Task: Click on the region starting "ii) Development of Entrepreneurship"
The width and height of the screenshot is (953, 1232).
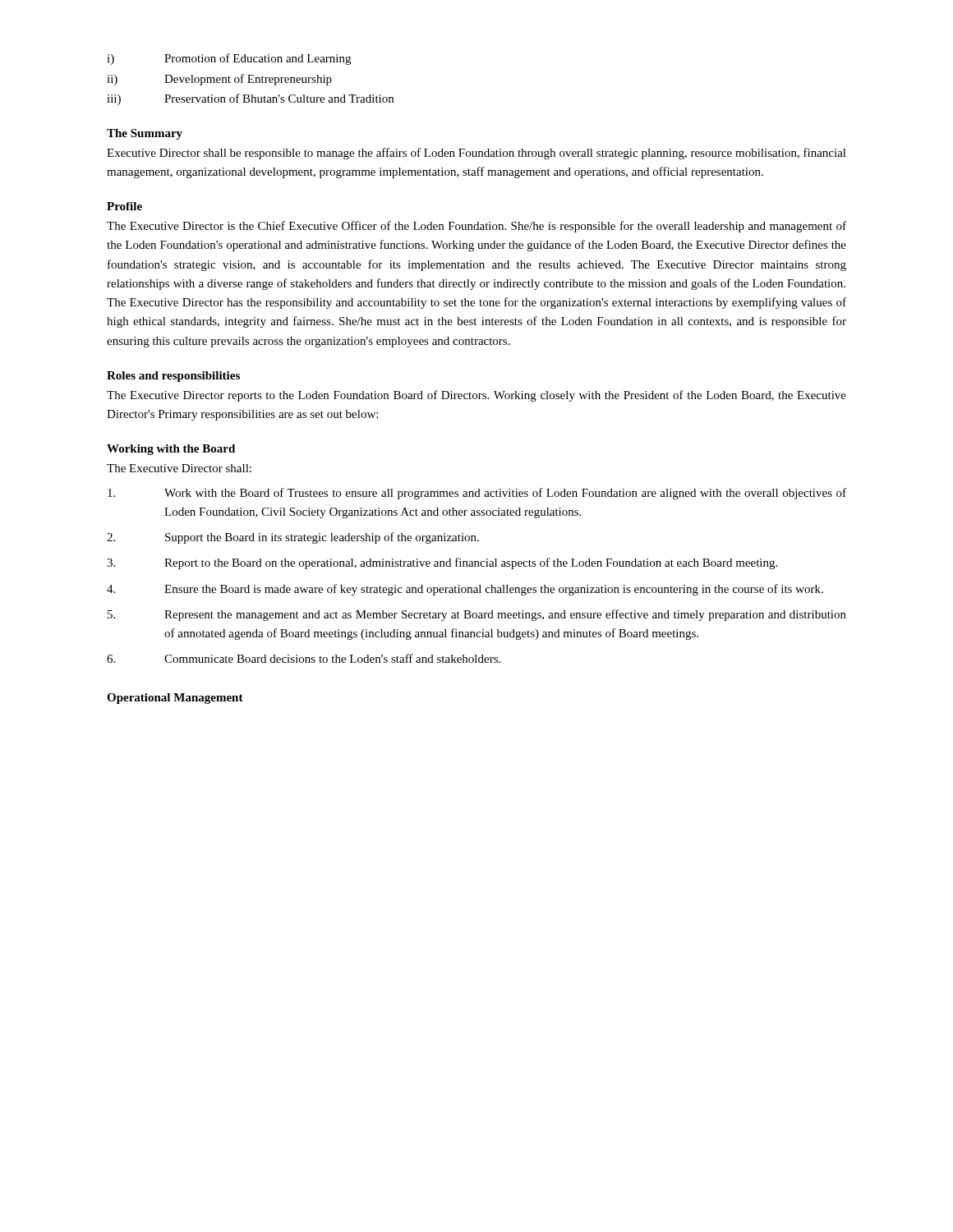Action: point(219,80)
